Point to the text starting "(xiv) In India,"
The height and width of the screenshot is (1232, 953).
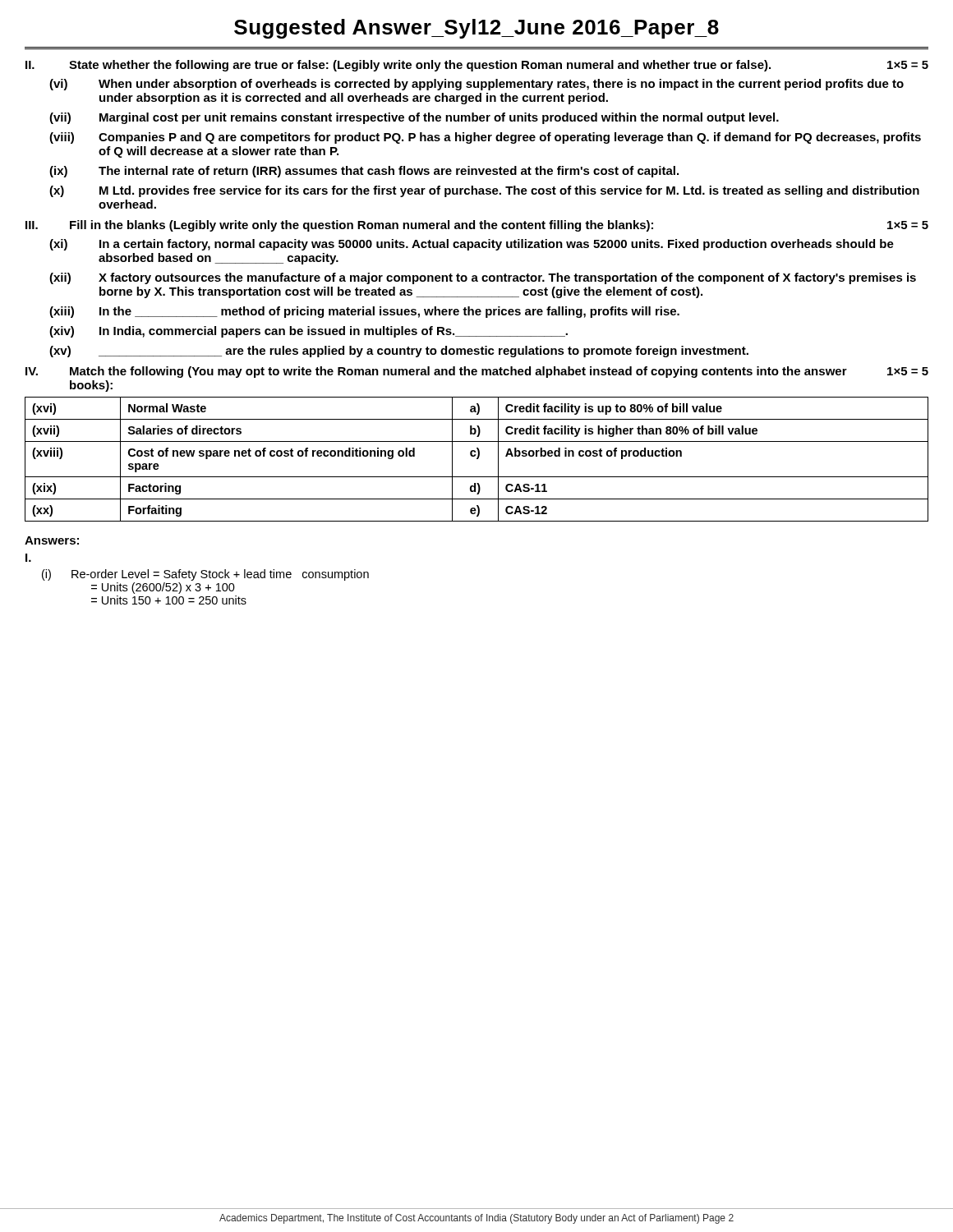point(489,331)
